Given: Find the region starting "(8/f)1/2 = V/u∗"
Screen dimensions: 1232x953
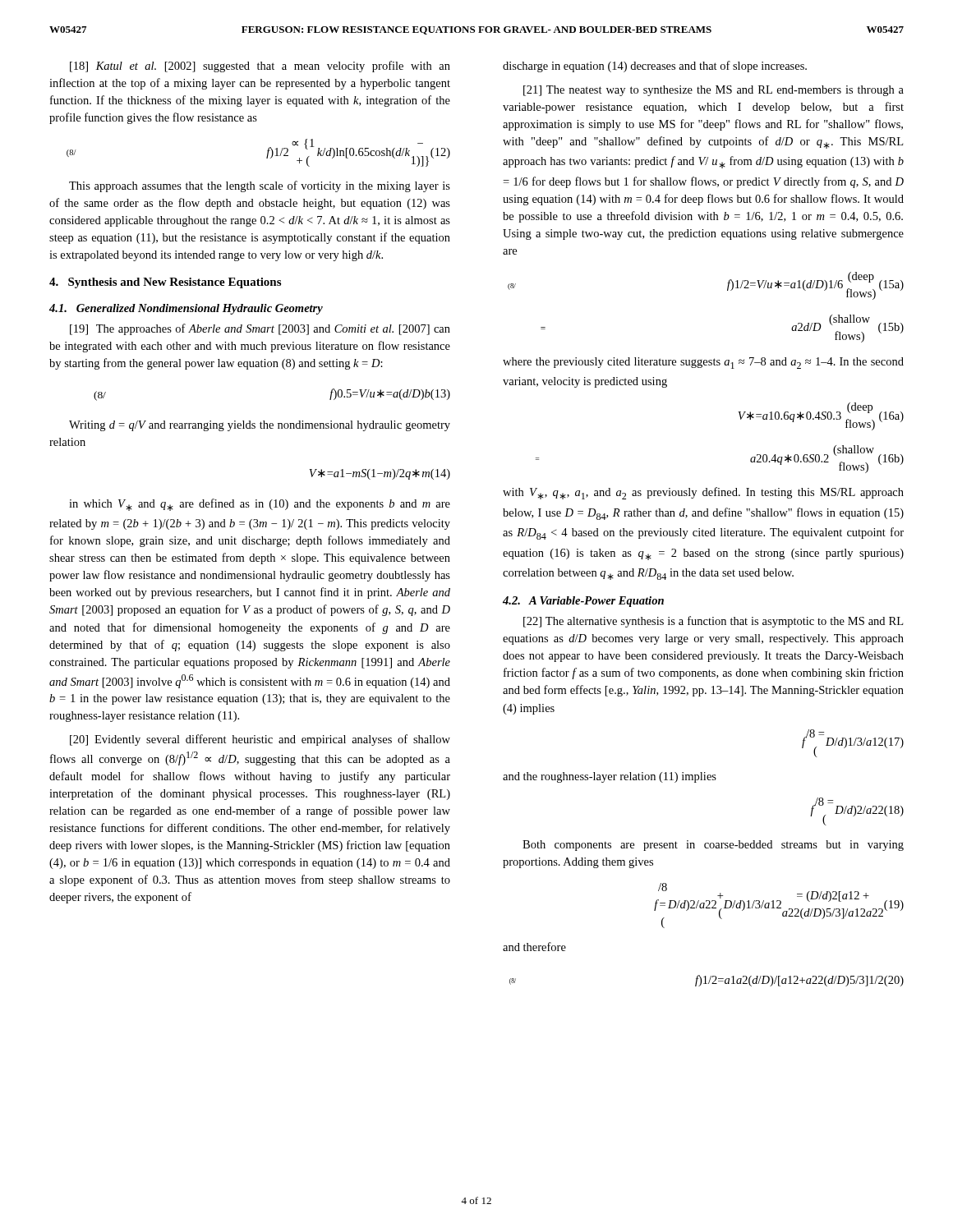Looking at the screenshot, I should tap(511, 285).
